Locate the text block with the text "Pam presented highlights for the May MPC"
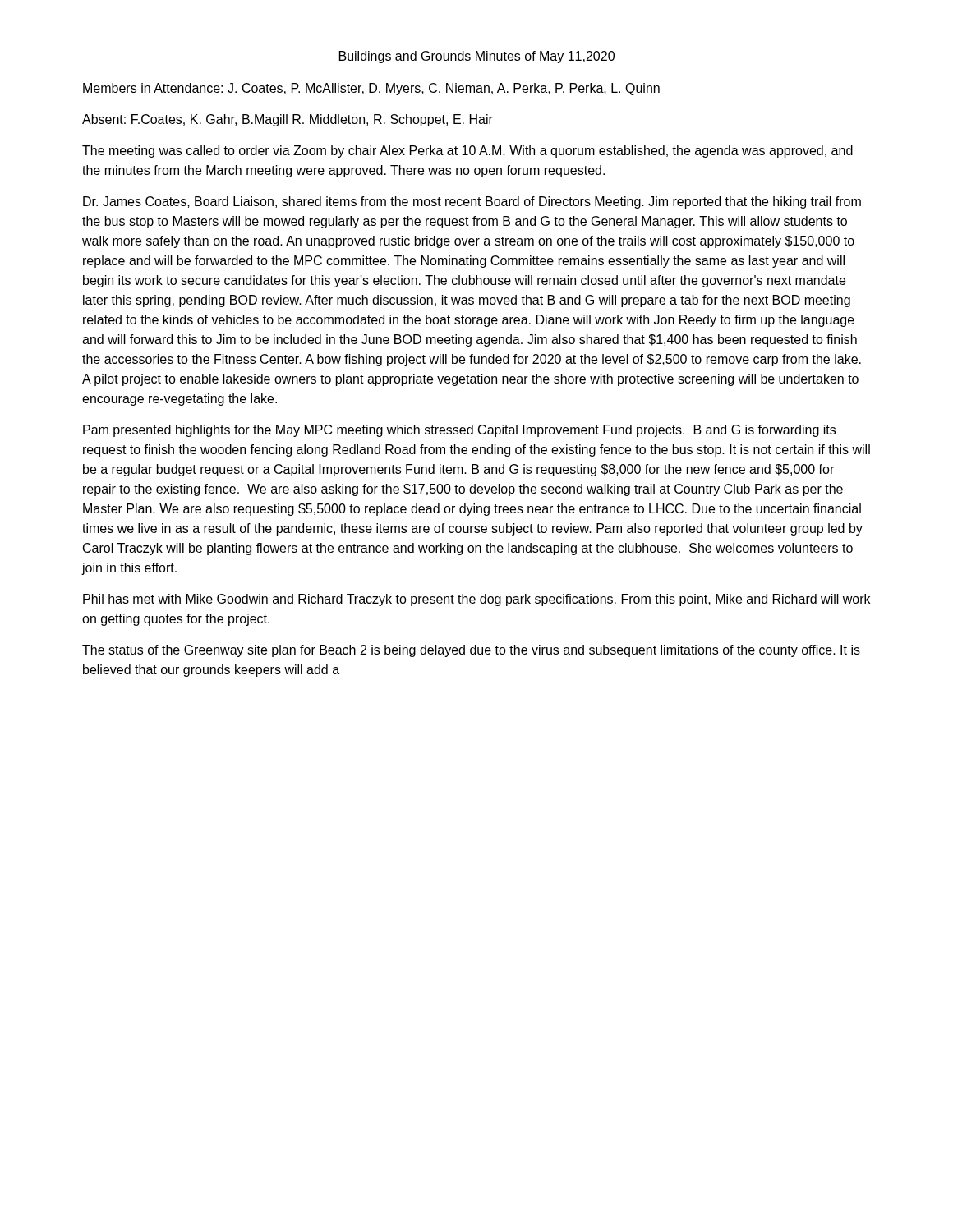 click(476, 499)
